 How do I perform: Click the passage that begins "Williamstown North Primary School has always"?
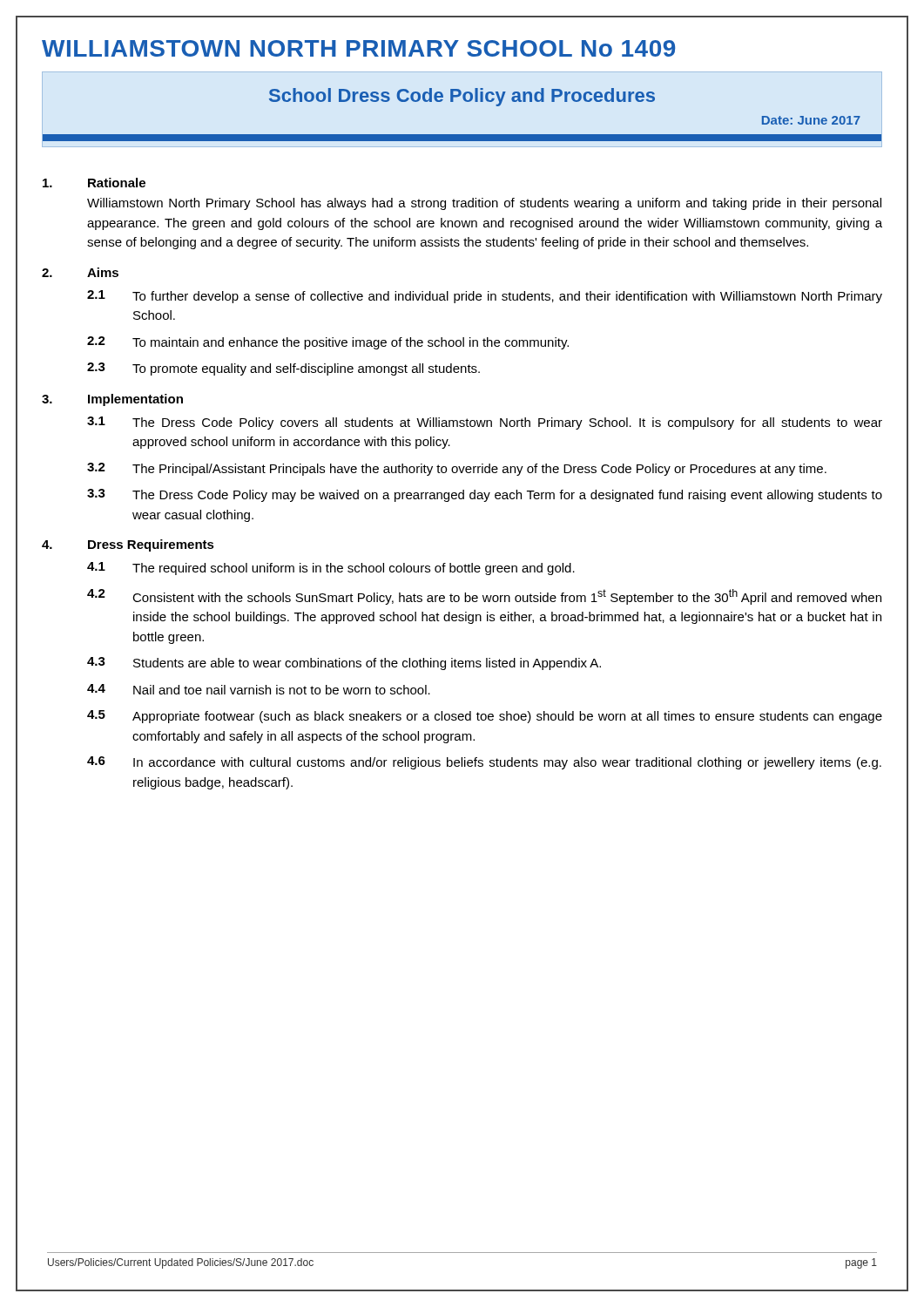coord(485,222)
